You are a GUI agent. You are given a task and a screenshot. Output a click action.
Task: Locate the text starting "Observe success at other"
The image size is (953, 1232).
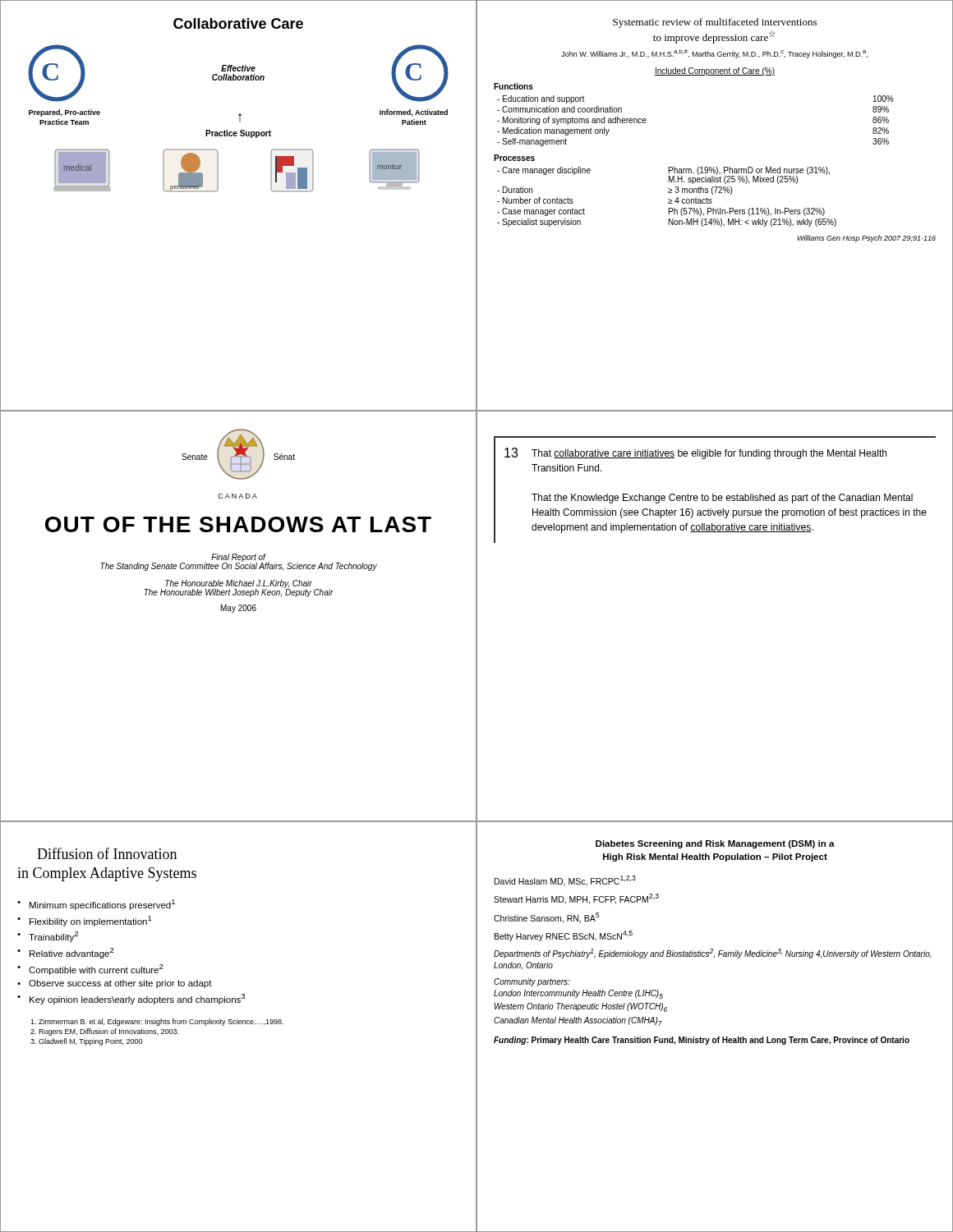point(131,983)
